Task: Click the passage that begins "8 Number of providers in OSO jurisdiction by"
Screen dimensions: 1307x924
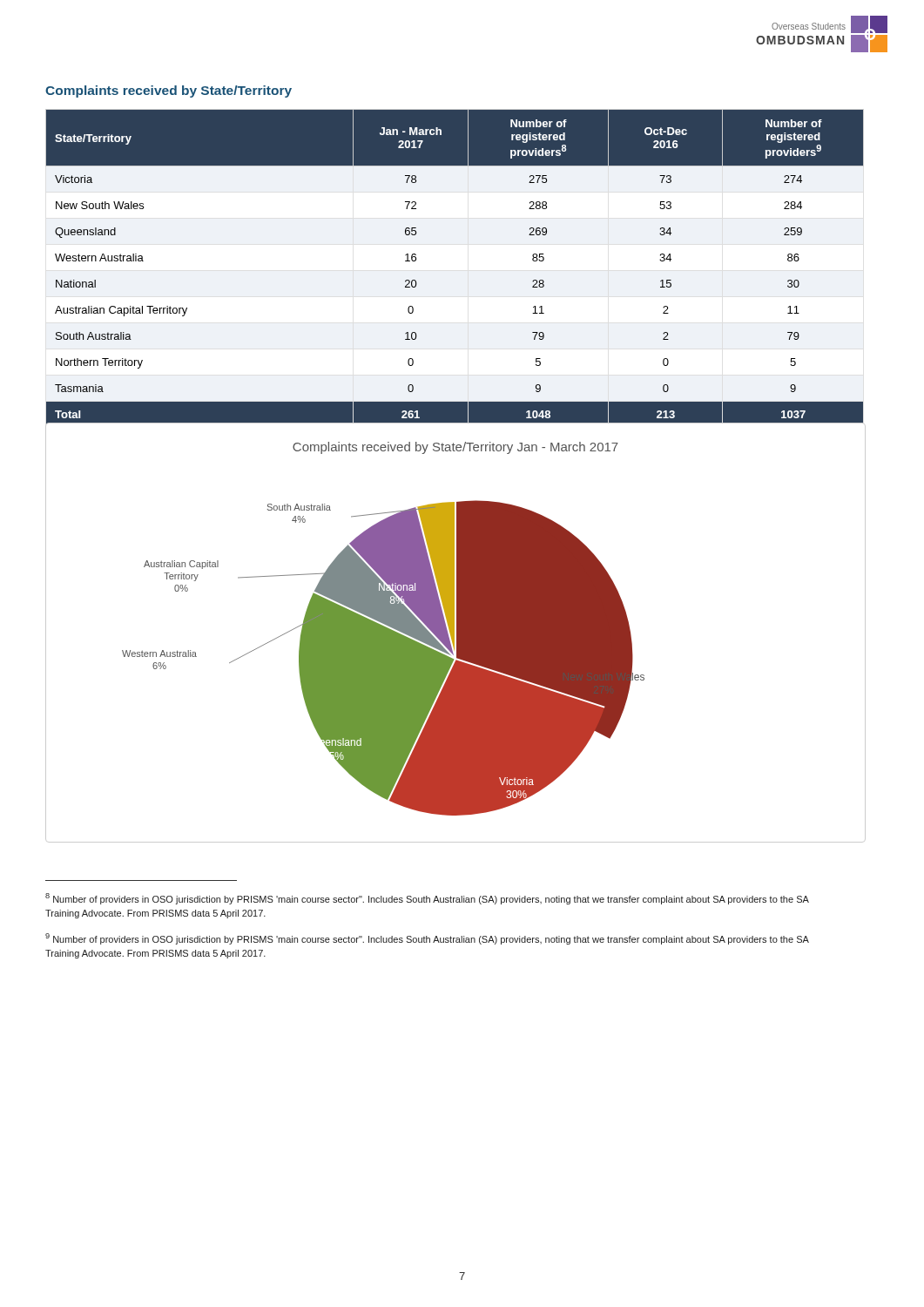Action: tap(427, 899)
